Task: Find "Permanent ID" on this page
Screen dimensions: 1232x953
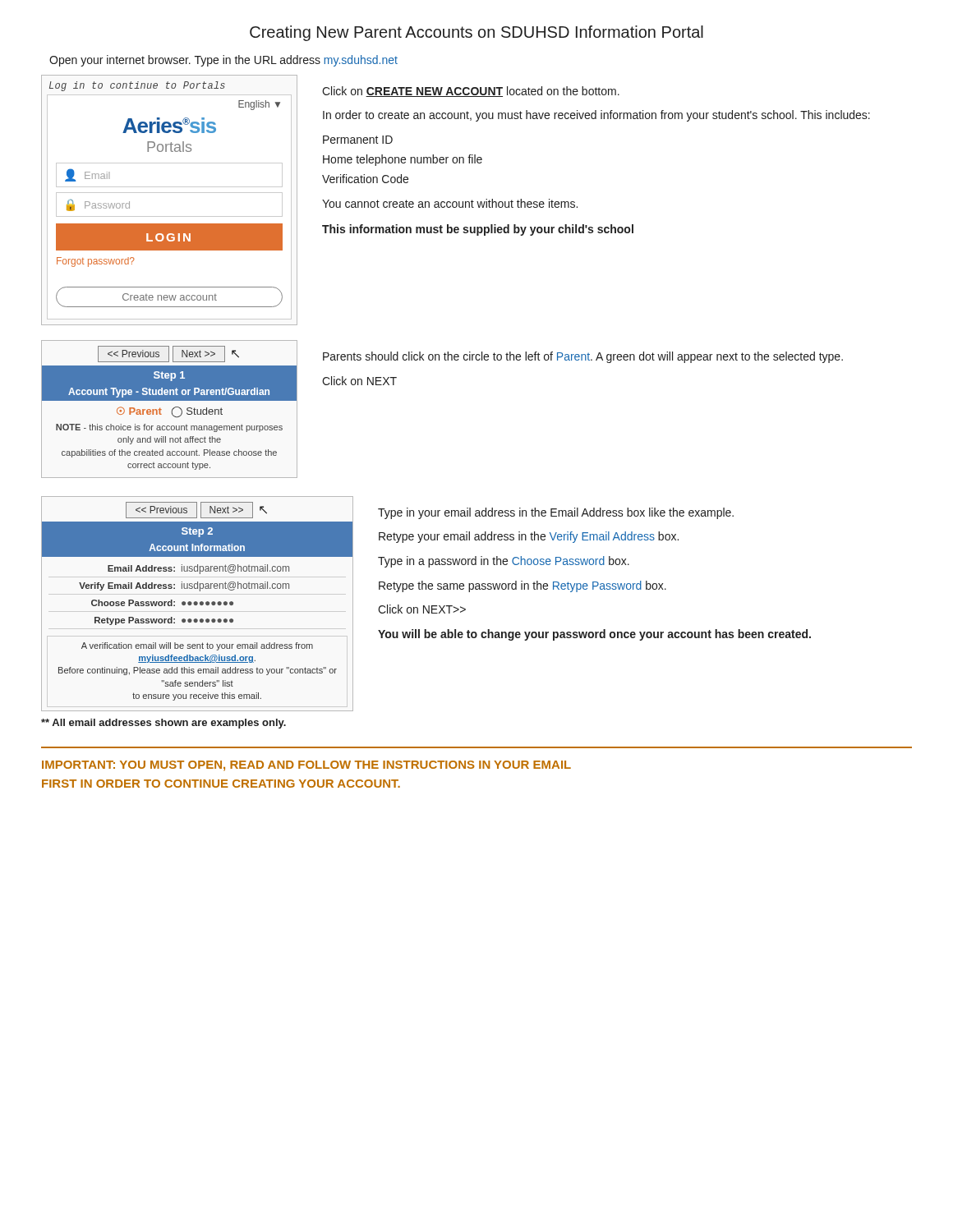Action: (x=358, y=140)
